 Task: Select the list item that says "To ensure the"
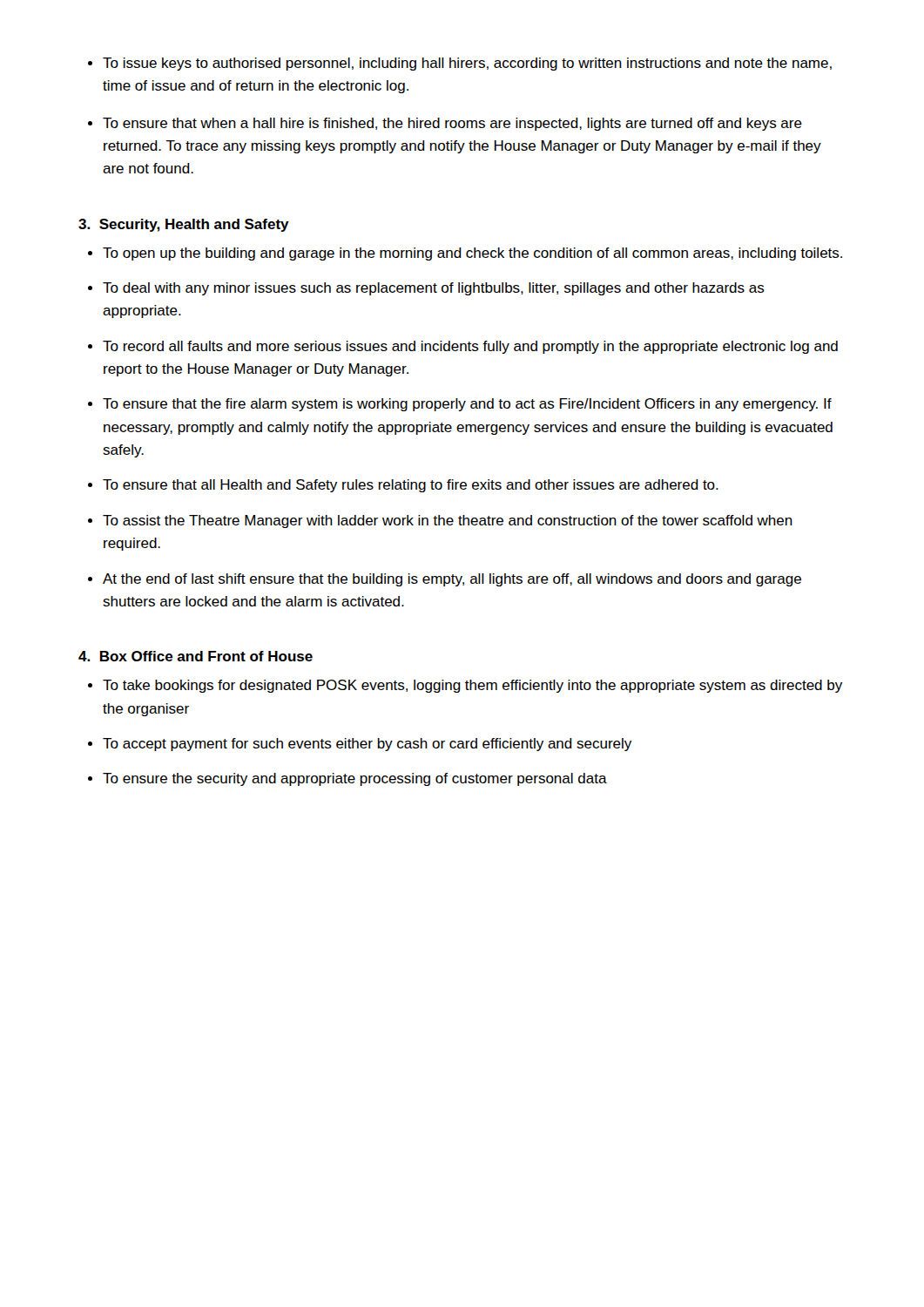[x=355, y=779]
